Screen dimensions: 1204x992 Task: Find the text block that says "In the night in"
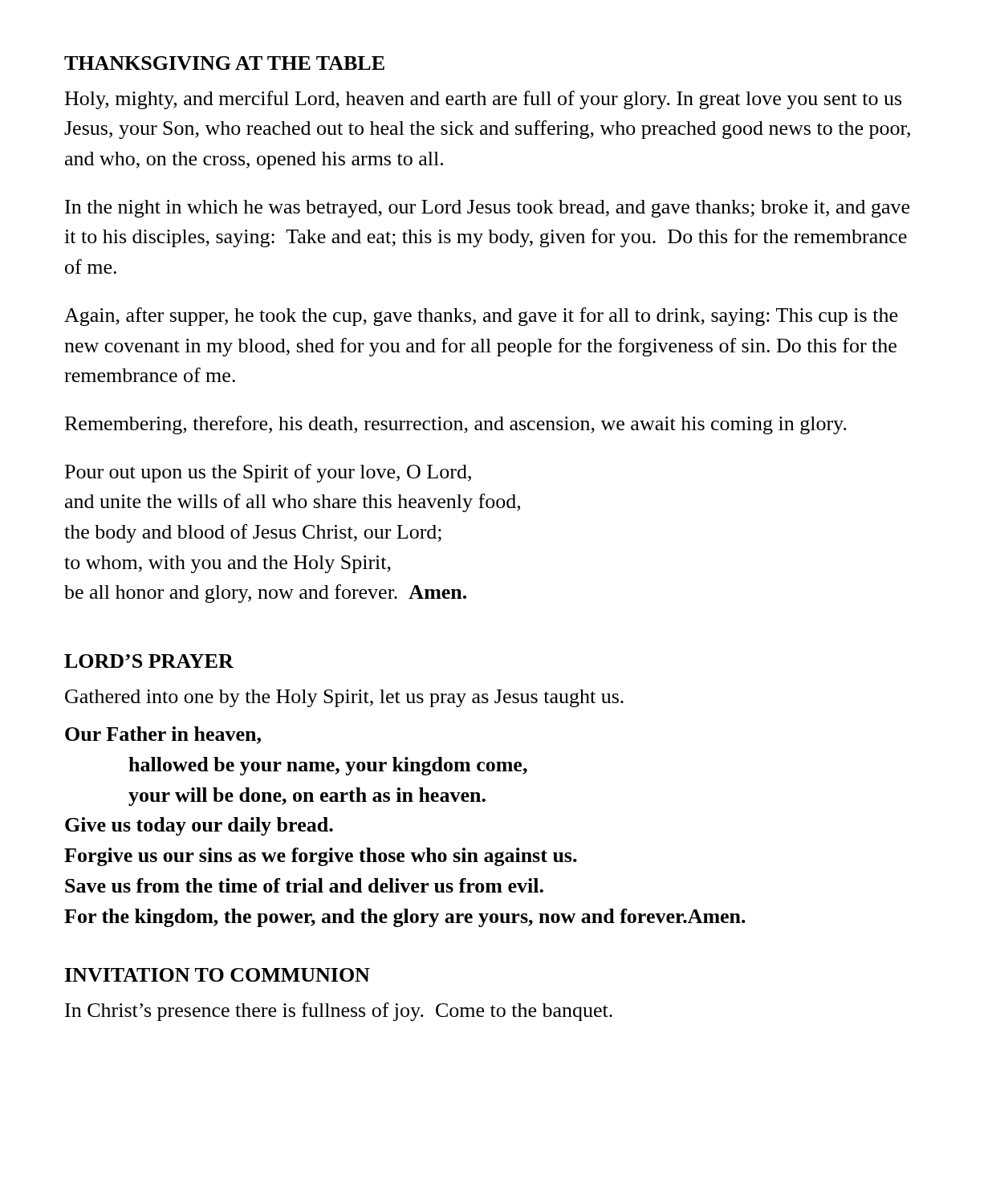(x=487, y=237)
